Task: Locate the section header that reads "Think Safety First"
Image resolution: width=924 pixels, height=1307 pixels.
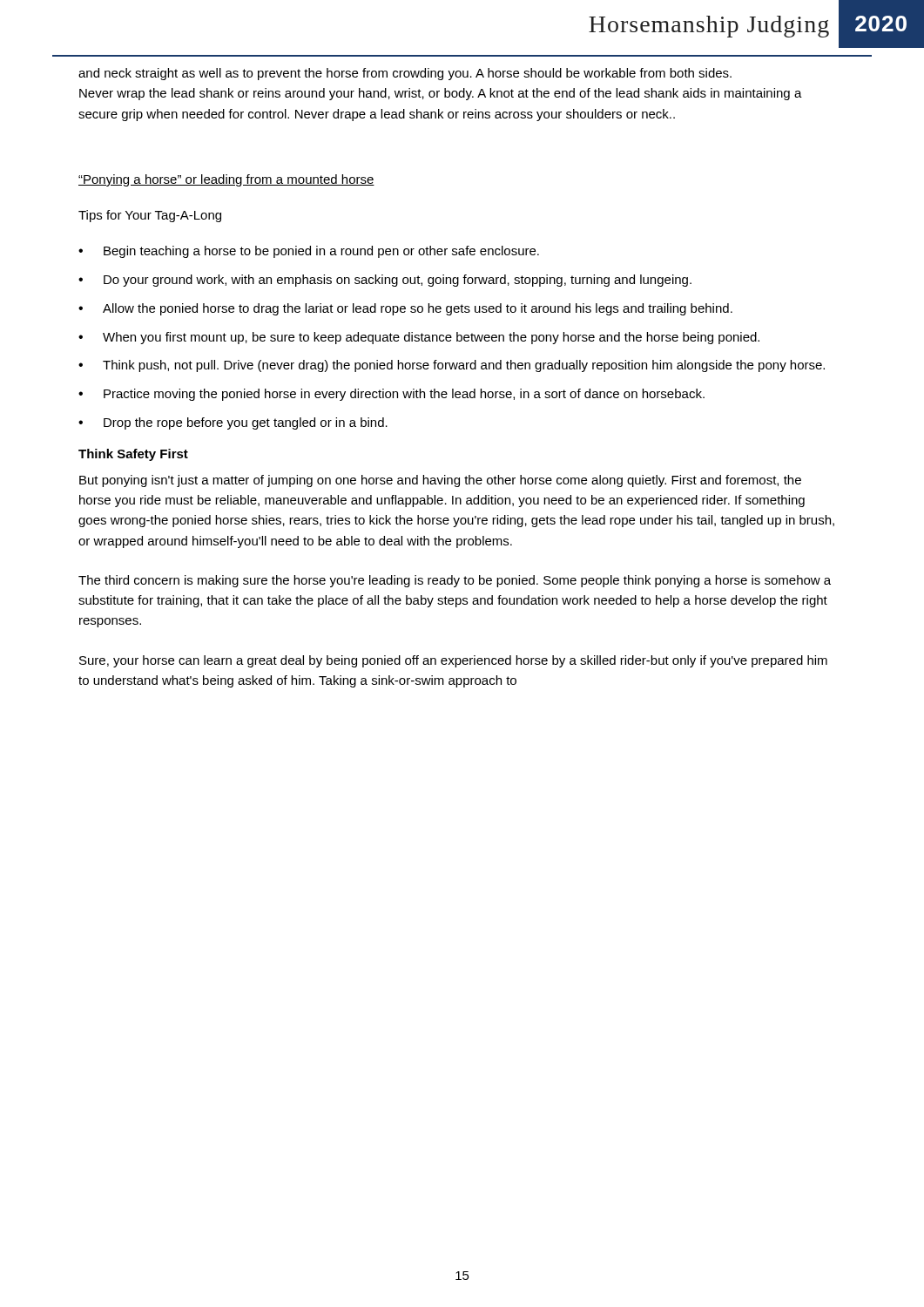Action: click(133, 453)
